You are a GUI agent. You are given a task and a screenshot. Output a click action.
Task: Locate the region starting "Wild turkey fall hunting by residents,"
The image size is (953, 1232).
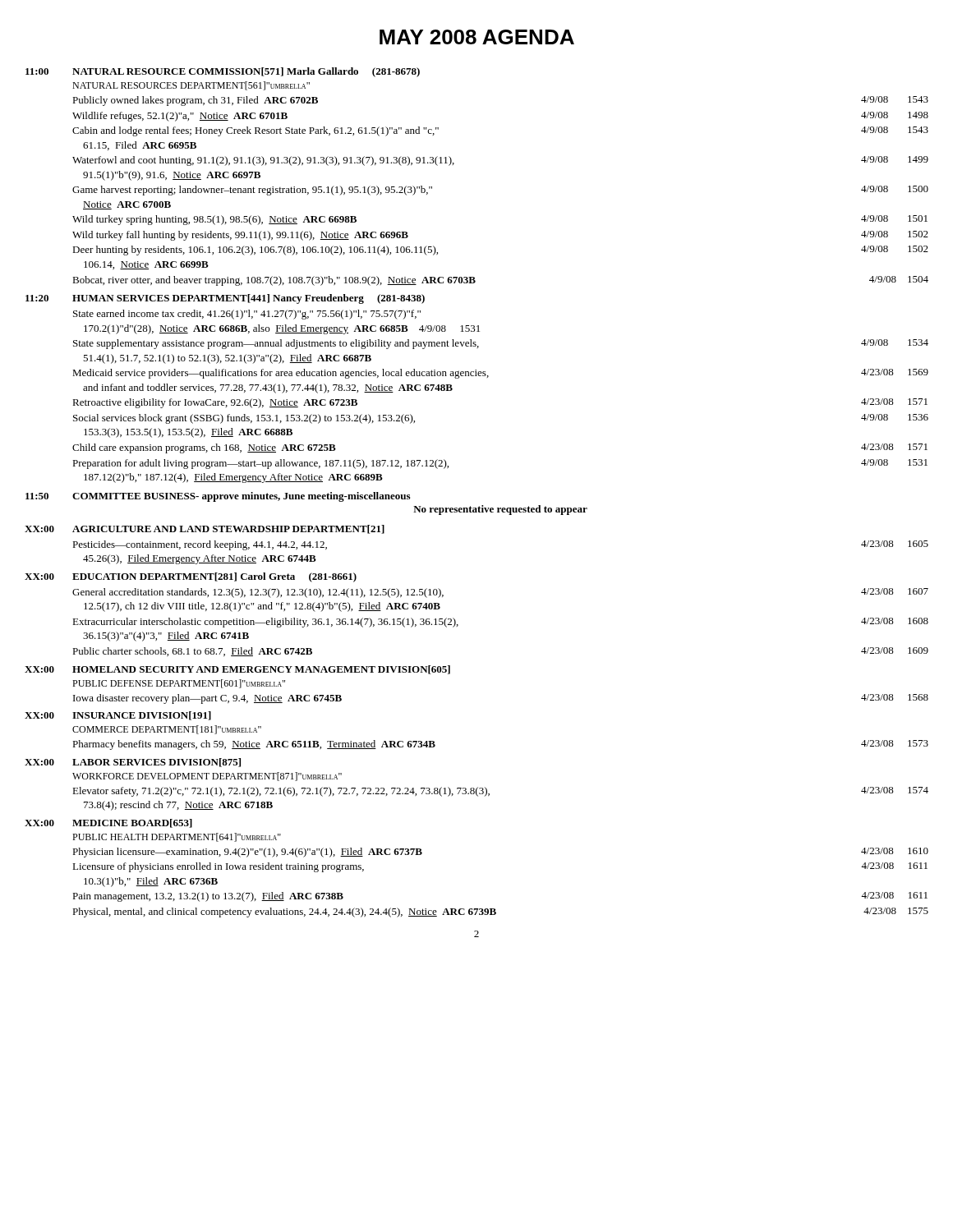239,235
